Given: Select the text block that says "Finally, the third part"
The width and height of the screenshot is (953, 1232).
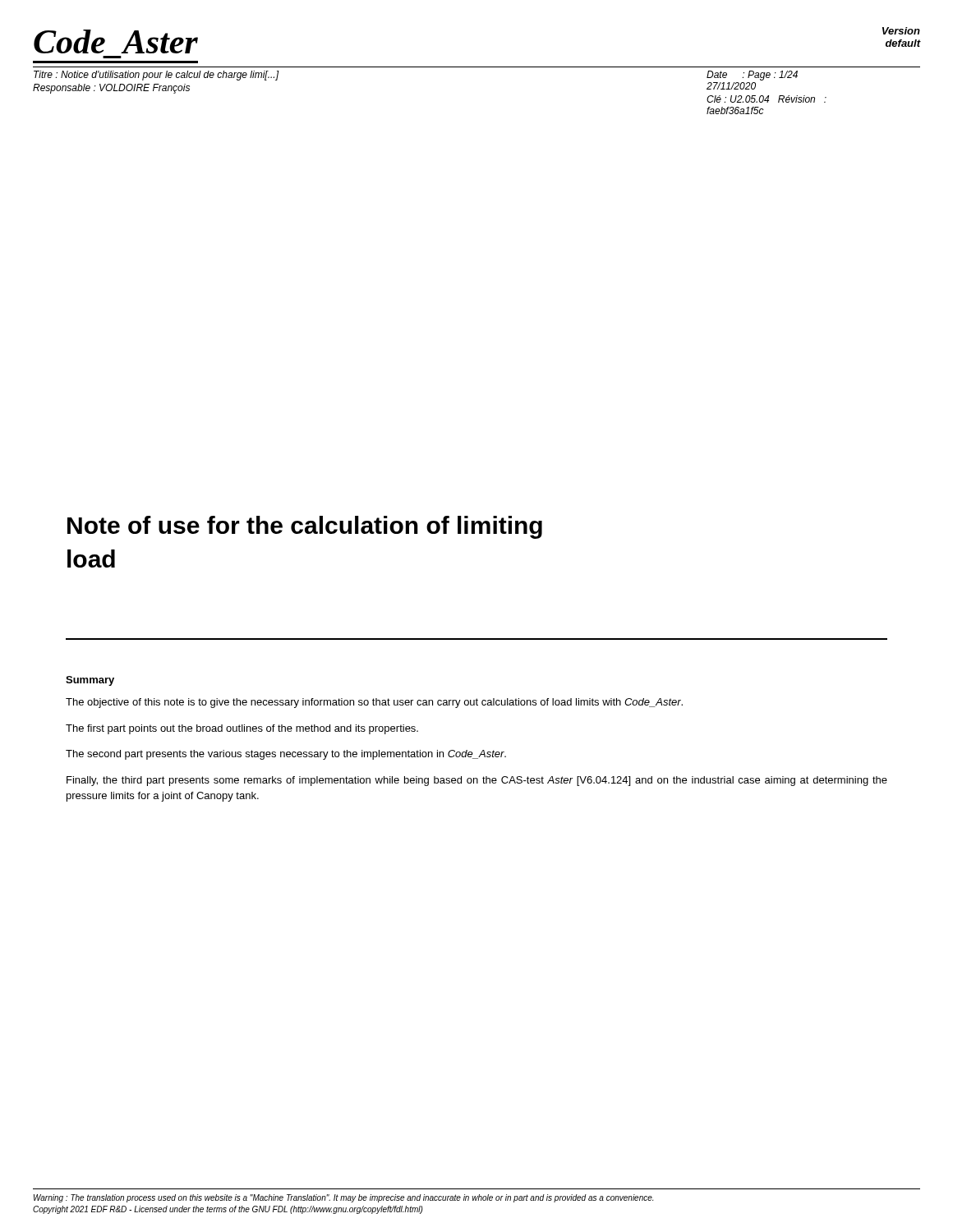Looking at the screenshot, I should (476, 787).
